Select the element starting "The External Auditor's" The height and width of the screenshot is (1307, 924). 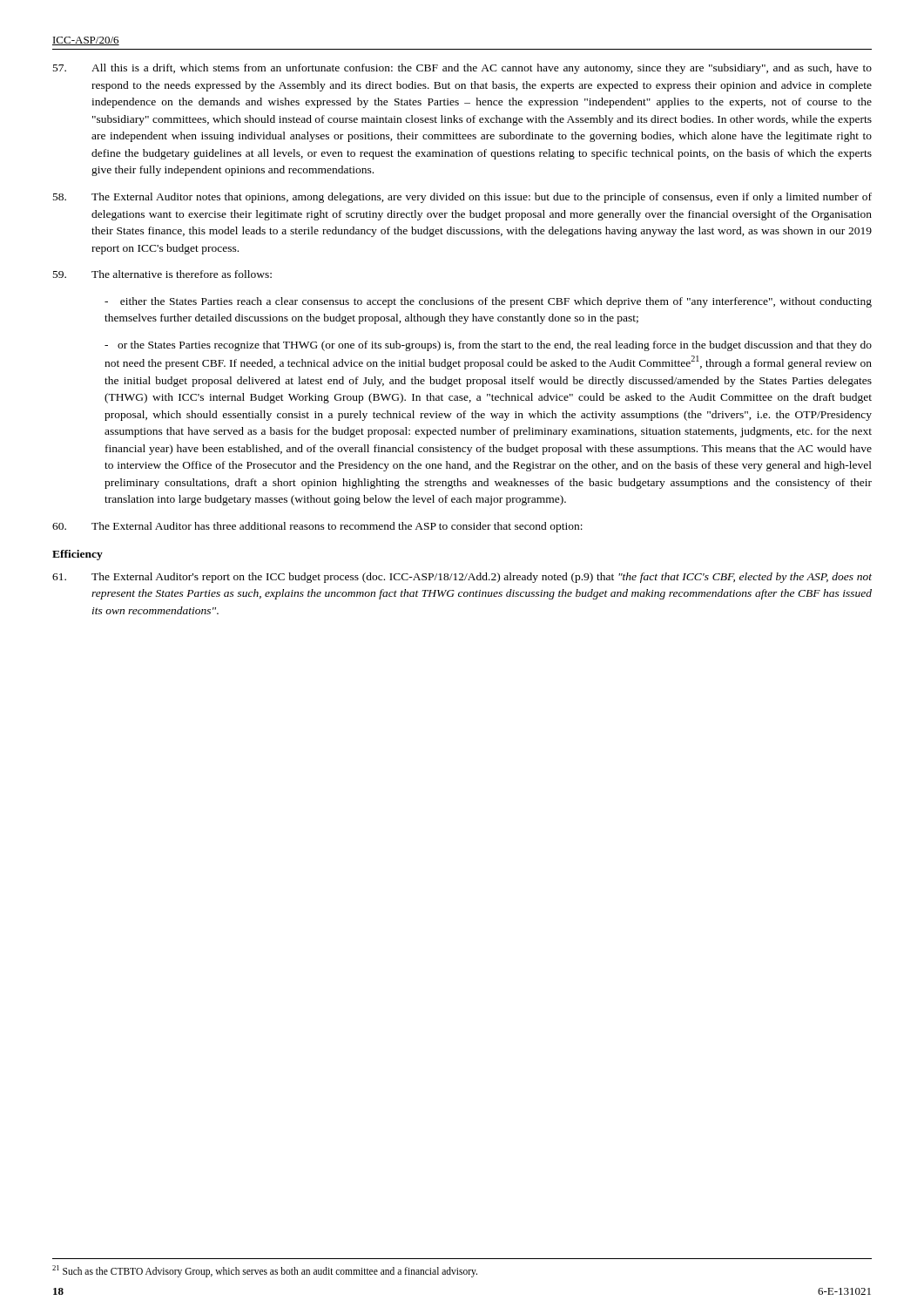coord(462,593)
